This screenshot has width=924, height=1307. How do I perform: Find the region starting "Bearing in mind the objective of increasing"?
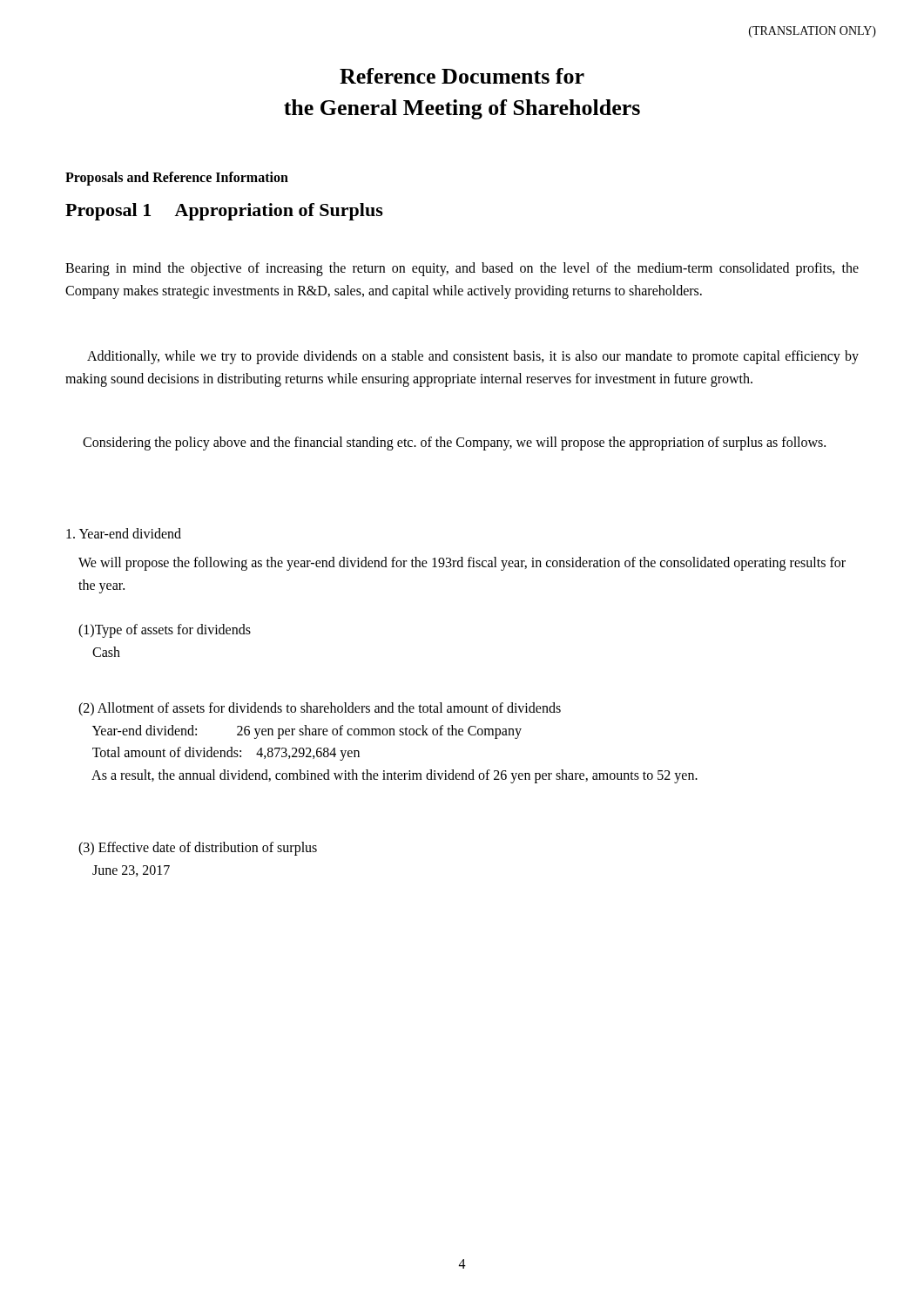pos(462,279)
